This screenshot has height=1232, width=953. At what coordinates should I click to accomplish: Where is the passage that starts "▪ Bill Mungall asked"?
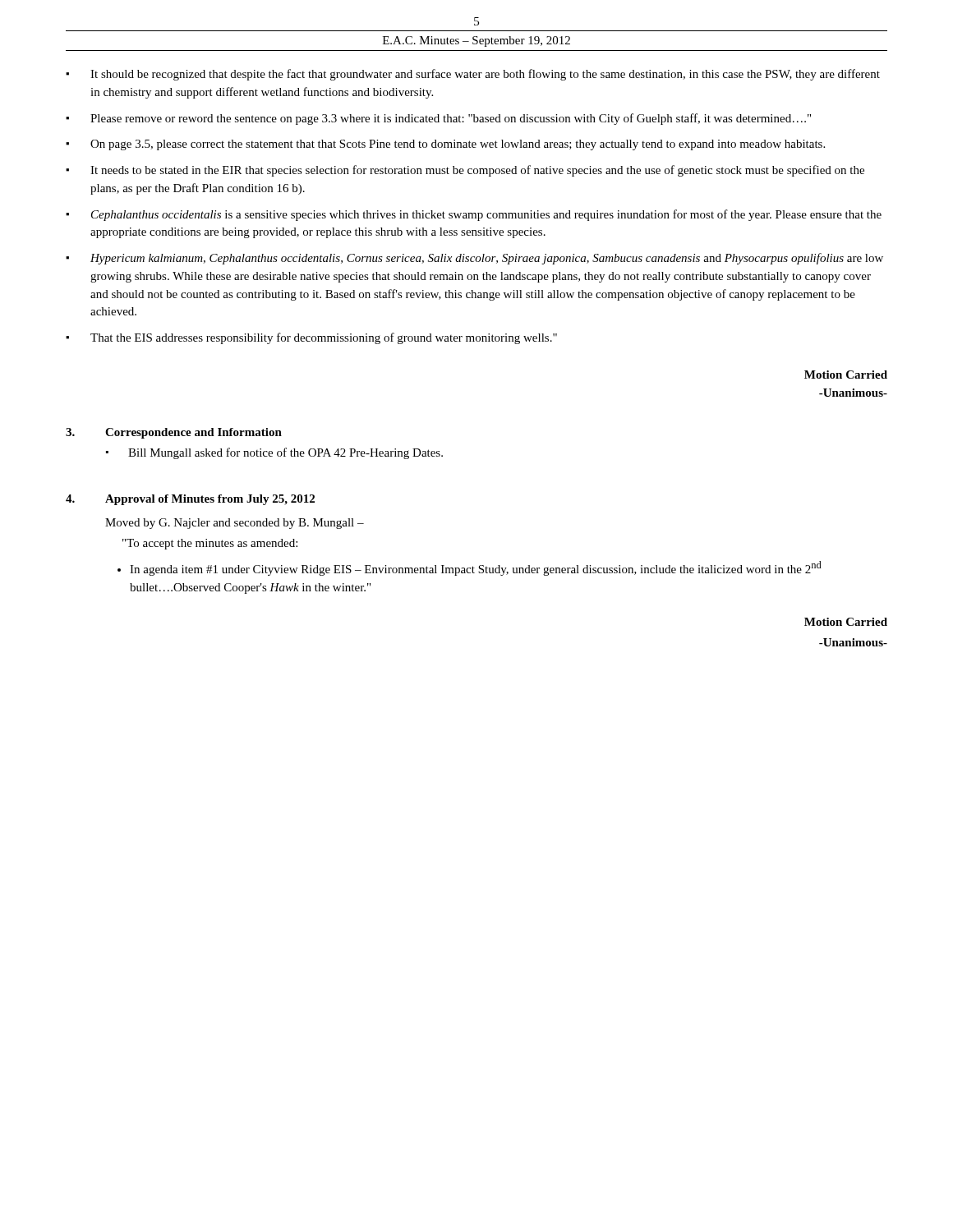[x=274, y=453]
